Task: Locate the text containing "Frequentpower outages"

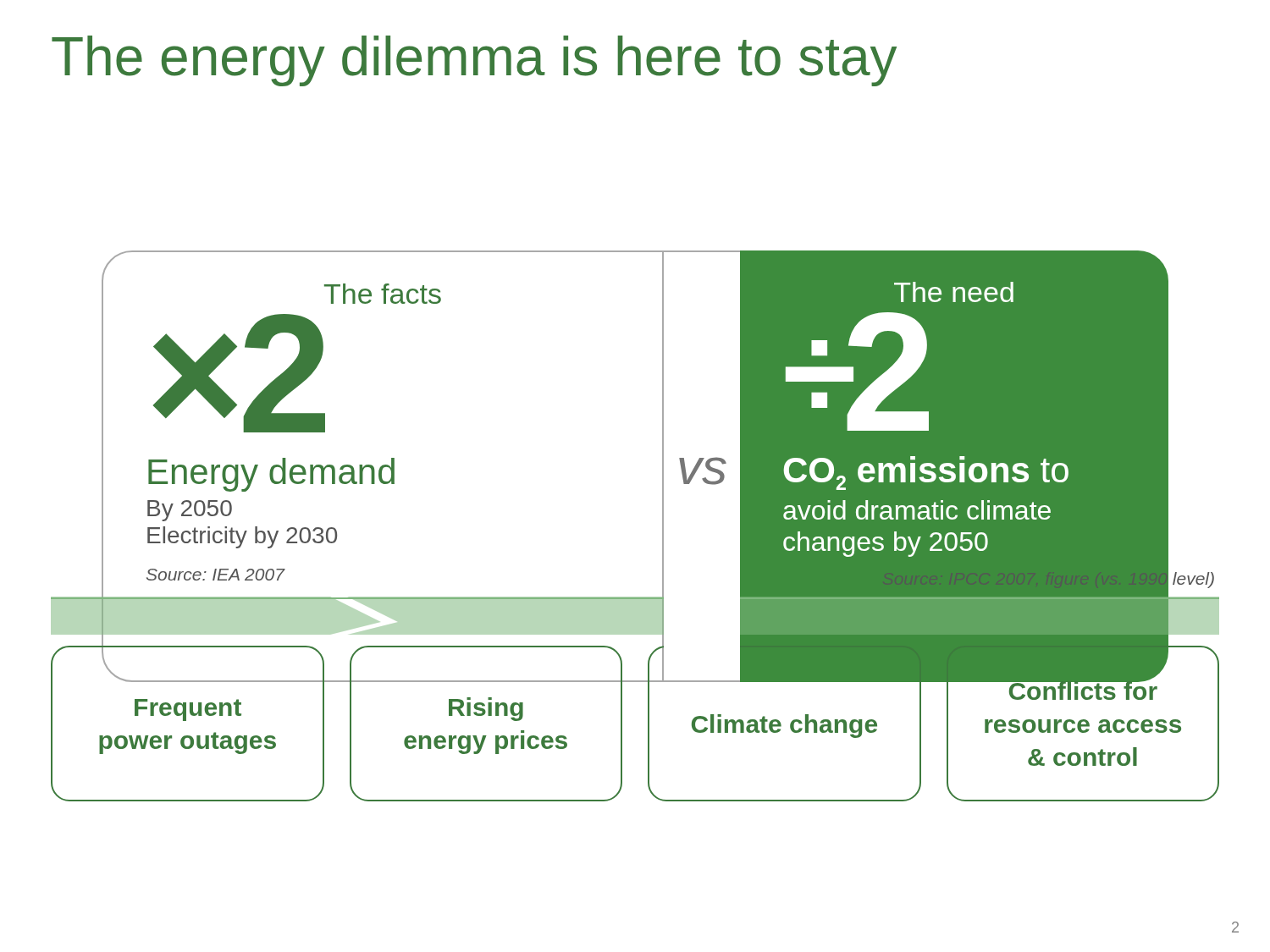Action: coord(187,724)
